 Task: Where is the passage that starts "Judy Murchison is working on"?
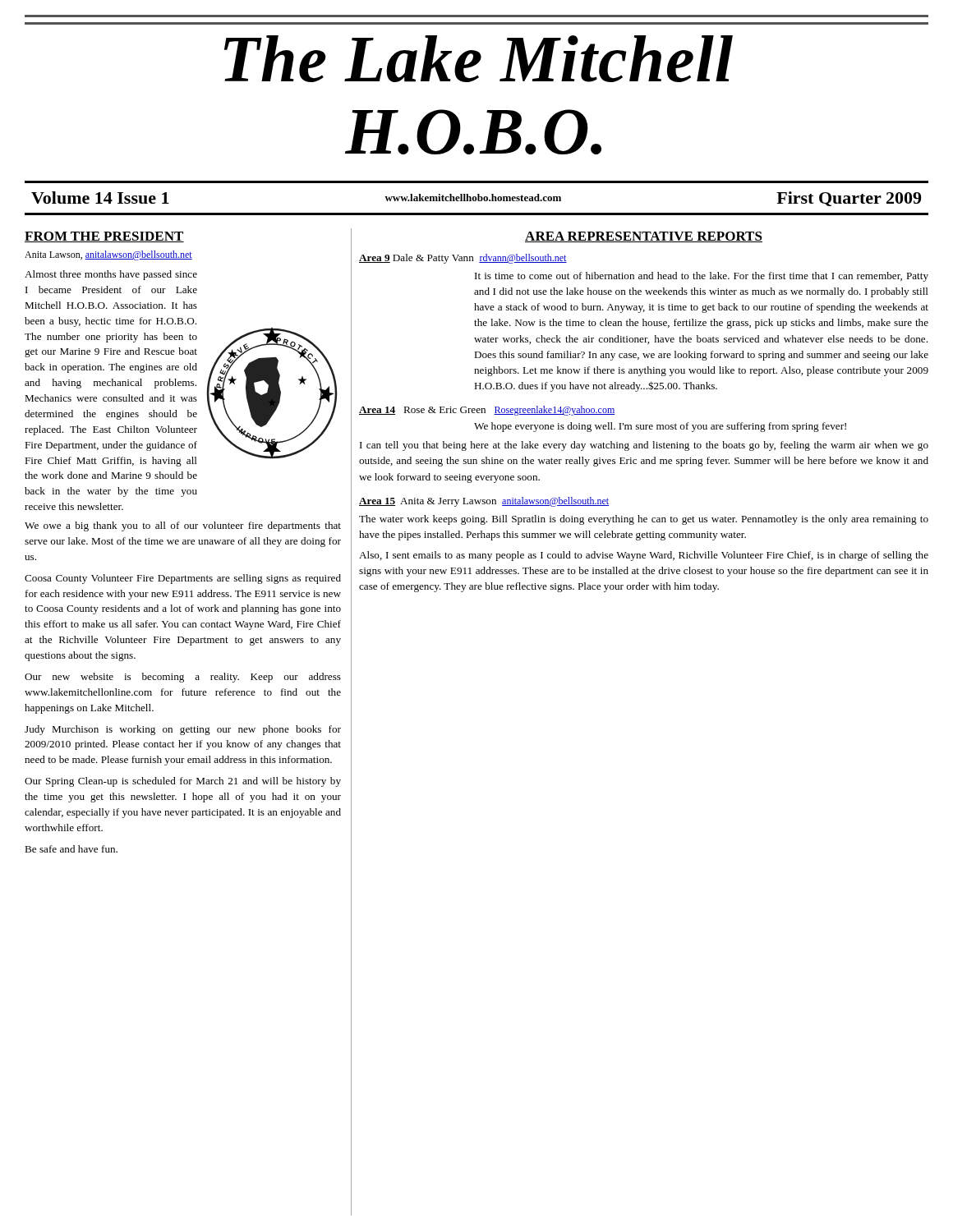click(183, 744)
